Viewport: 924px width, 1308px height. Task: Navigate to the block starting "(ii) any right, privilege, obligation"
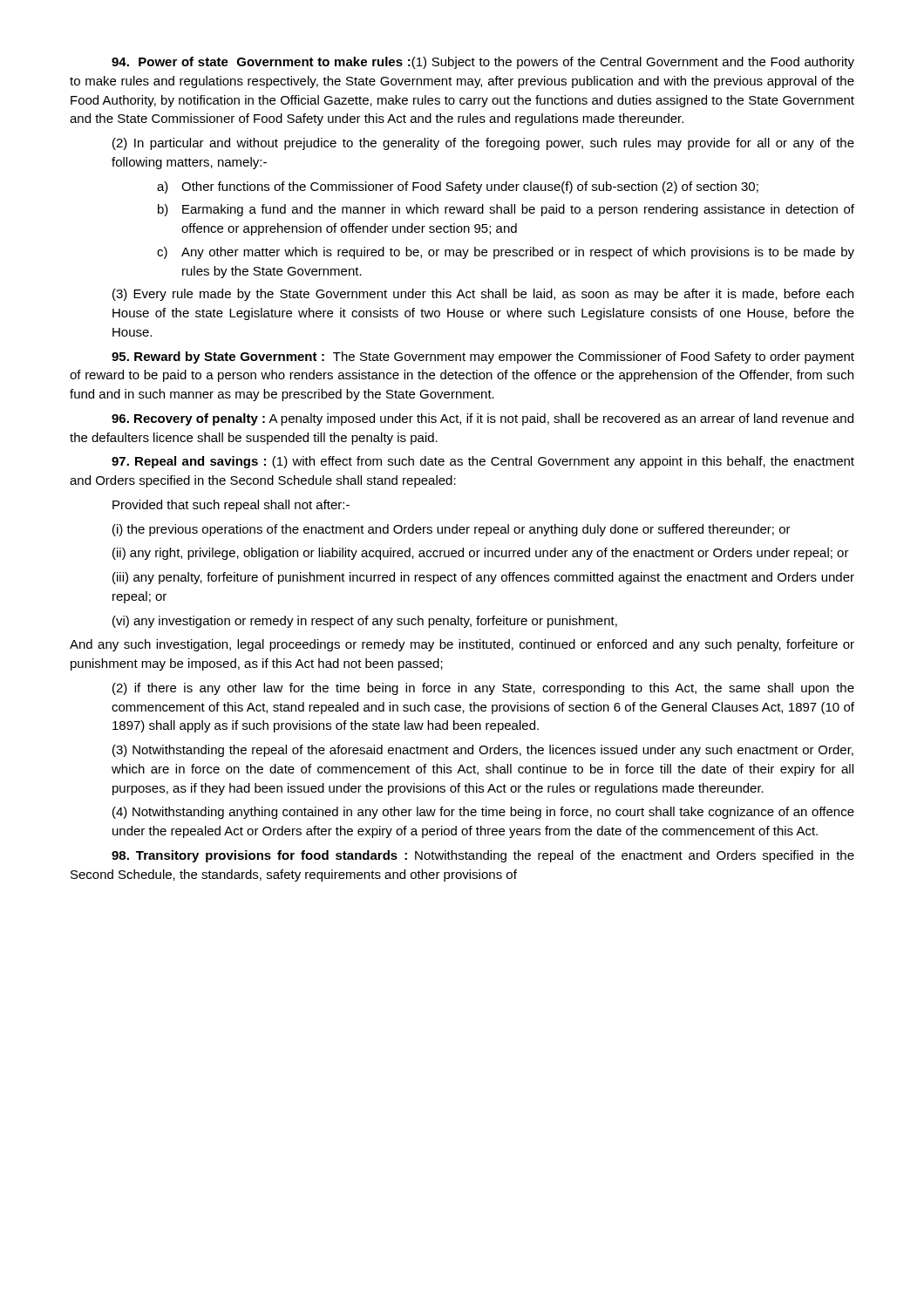(x=483, y=553)
